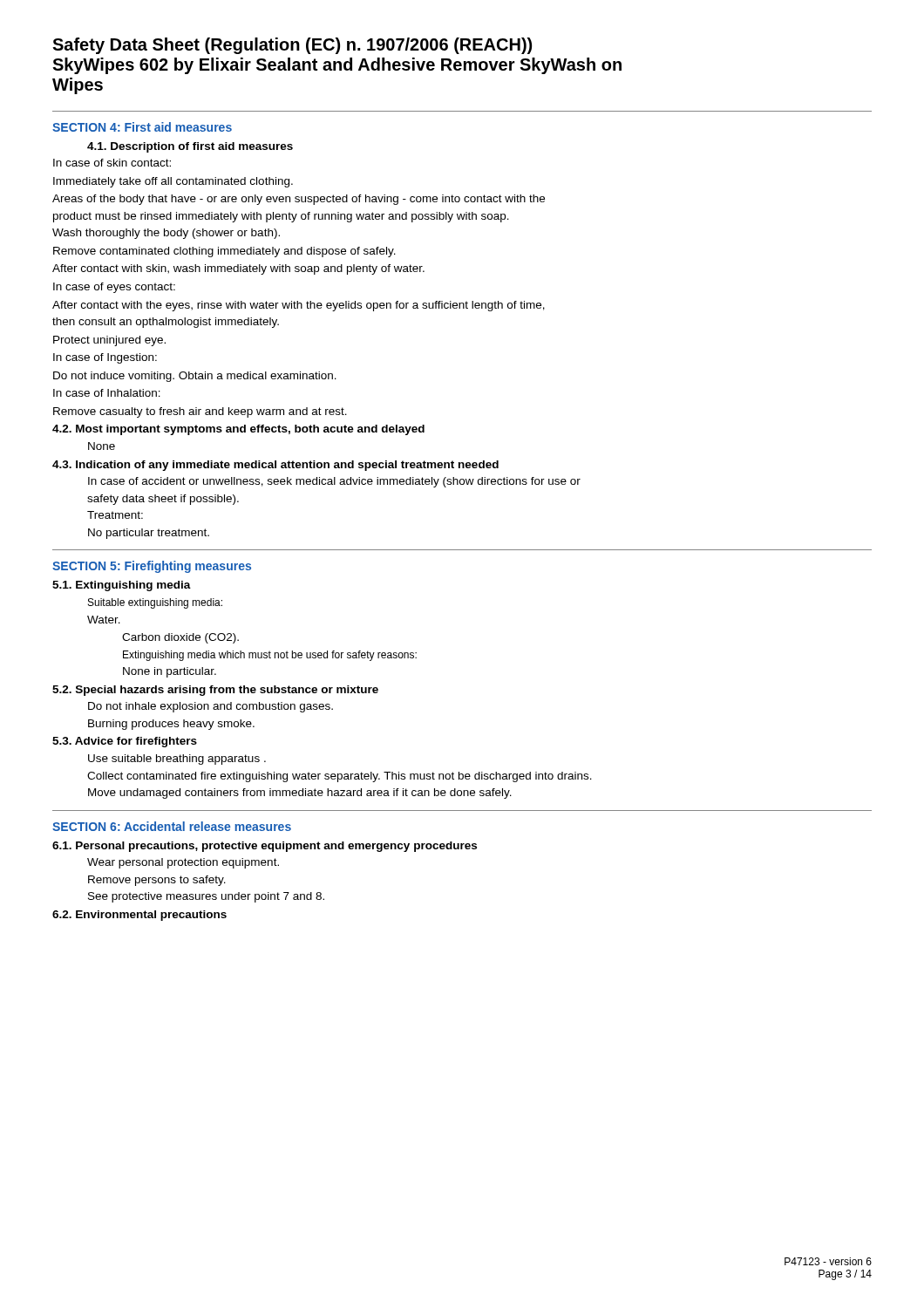This screenshot has width=924, height=1308.
Task: Find the block on this page that starts "Remove casualty to fresh"
Action: click(200, 411)
